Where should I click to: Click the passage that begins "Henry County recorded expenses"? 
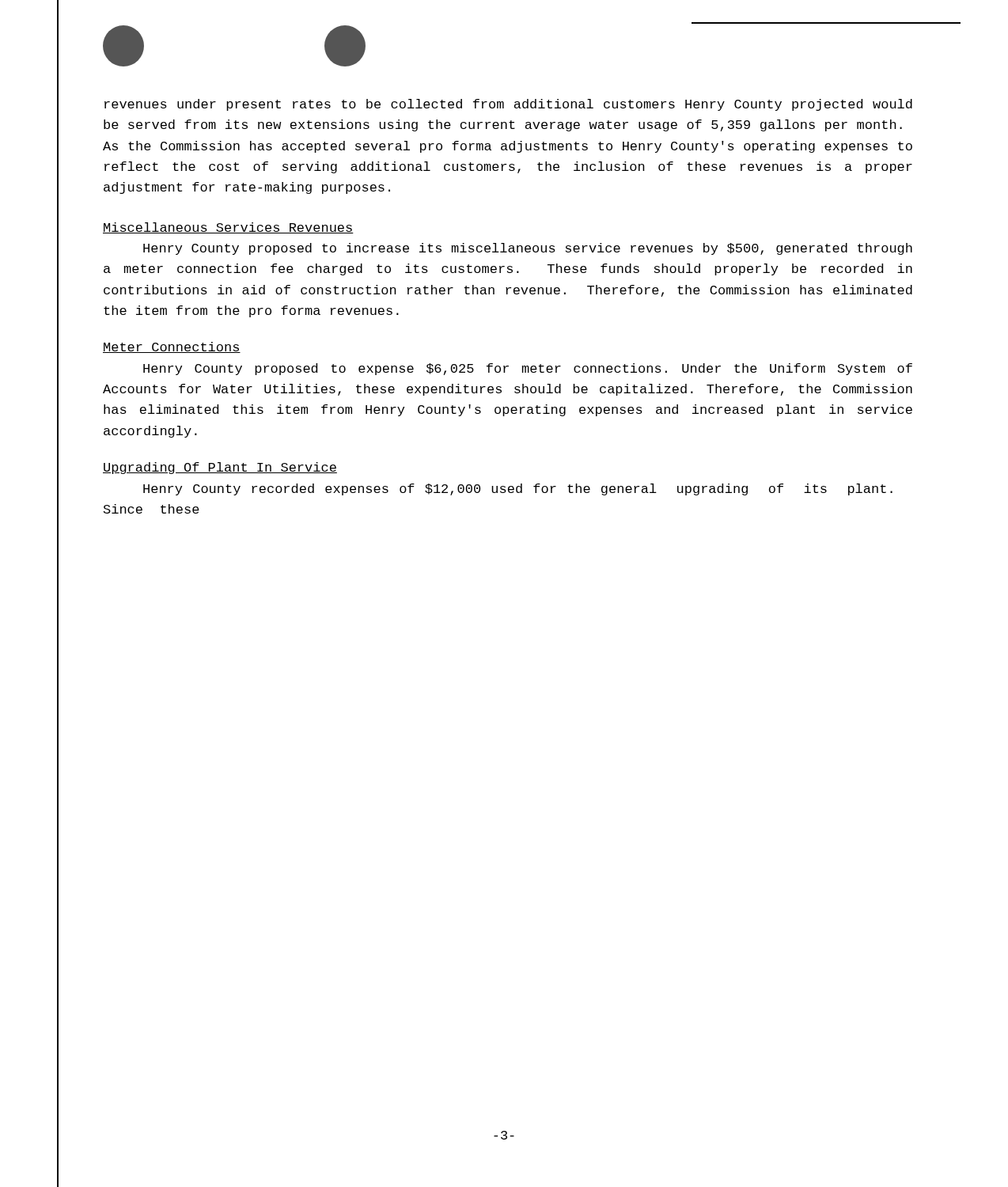pos(508,499)
